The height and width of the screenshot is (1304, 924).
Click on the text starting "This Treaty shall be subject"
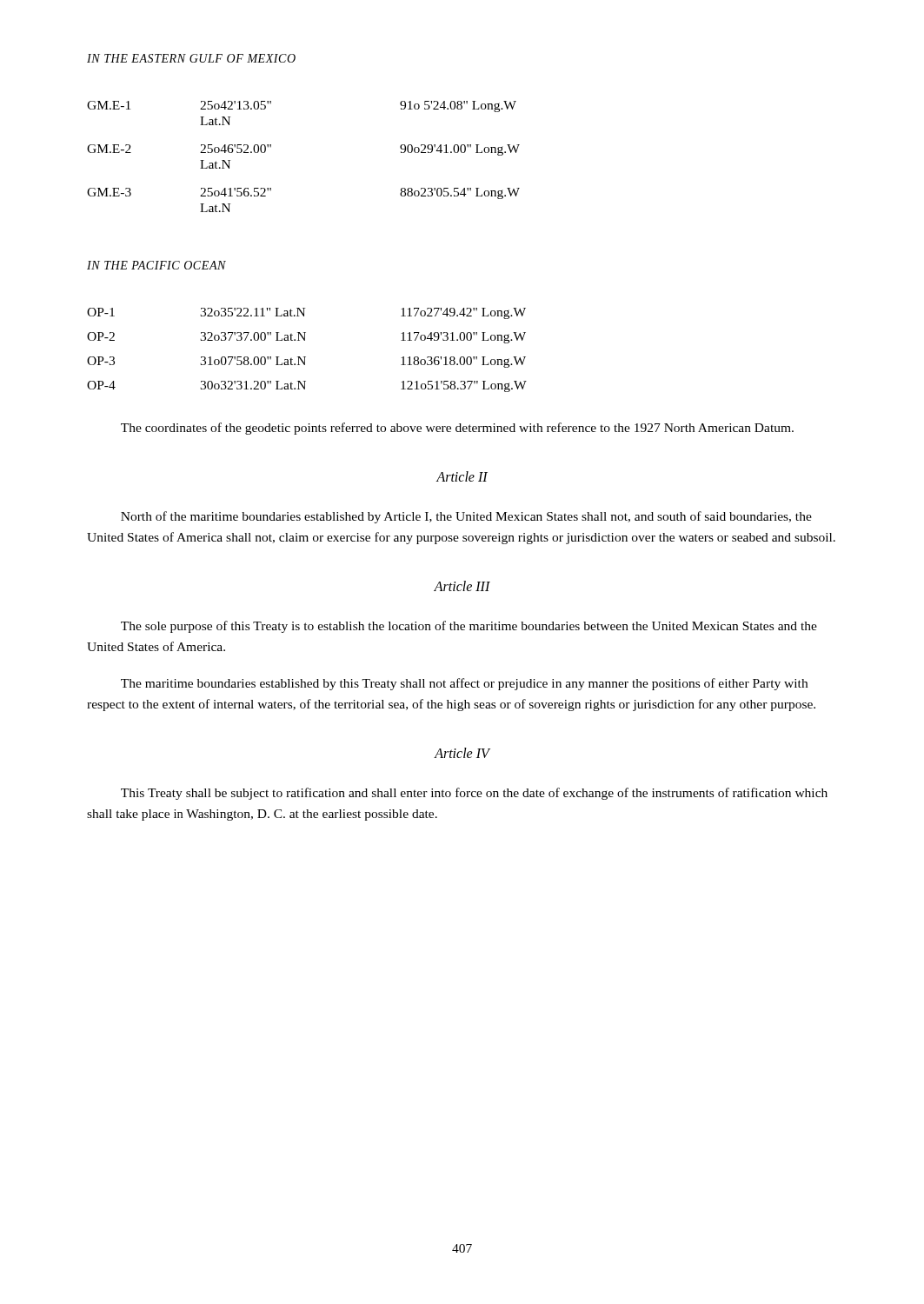click(457, 803)
